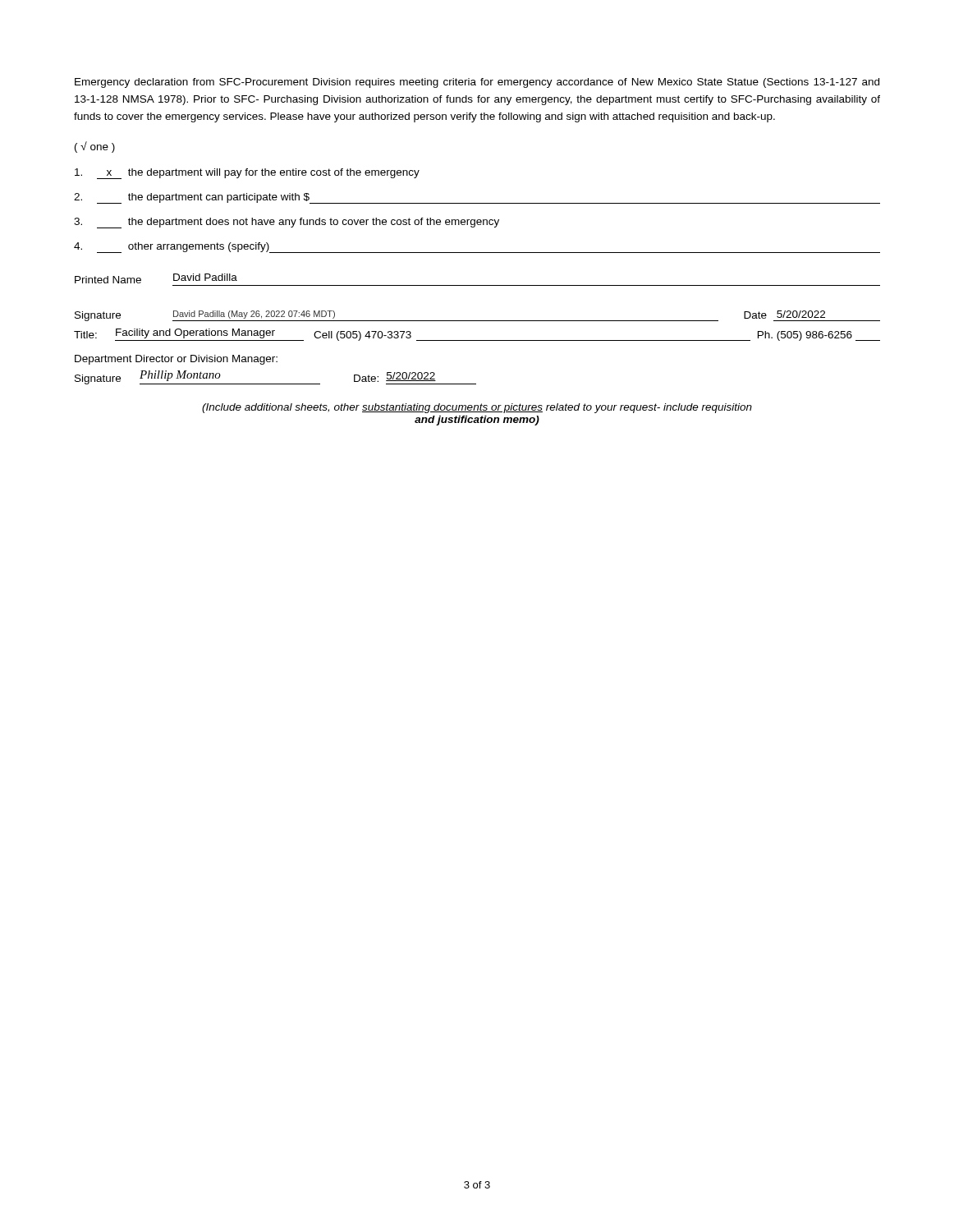
Task: Point to the block beginning "3. the department does not"
Action: (287, 222)
